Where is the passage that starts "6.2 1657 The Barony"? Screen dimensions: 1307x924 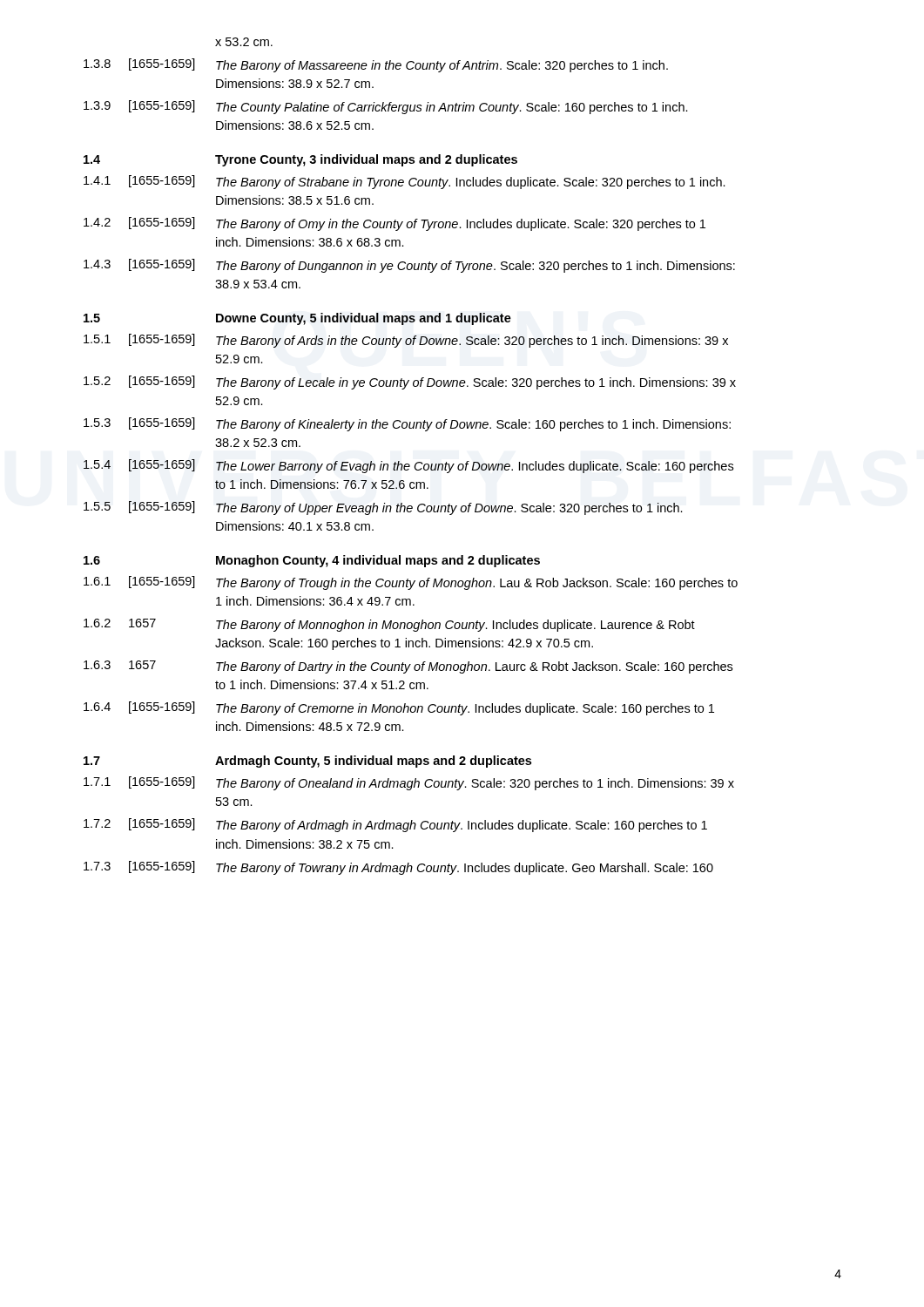point(462,635)
